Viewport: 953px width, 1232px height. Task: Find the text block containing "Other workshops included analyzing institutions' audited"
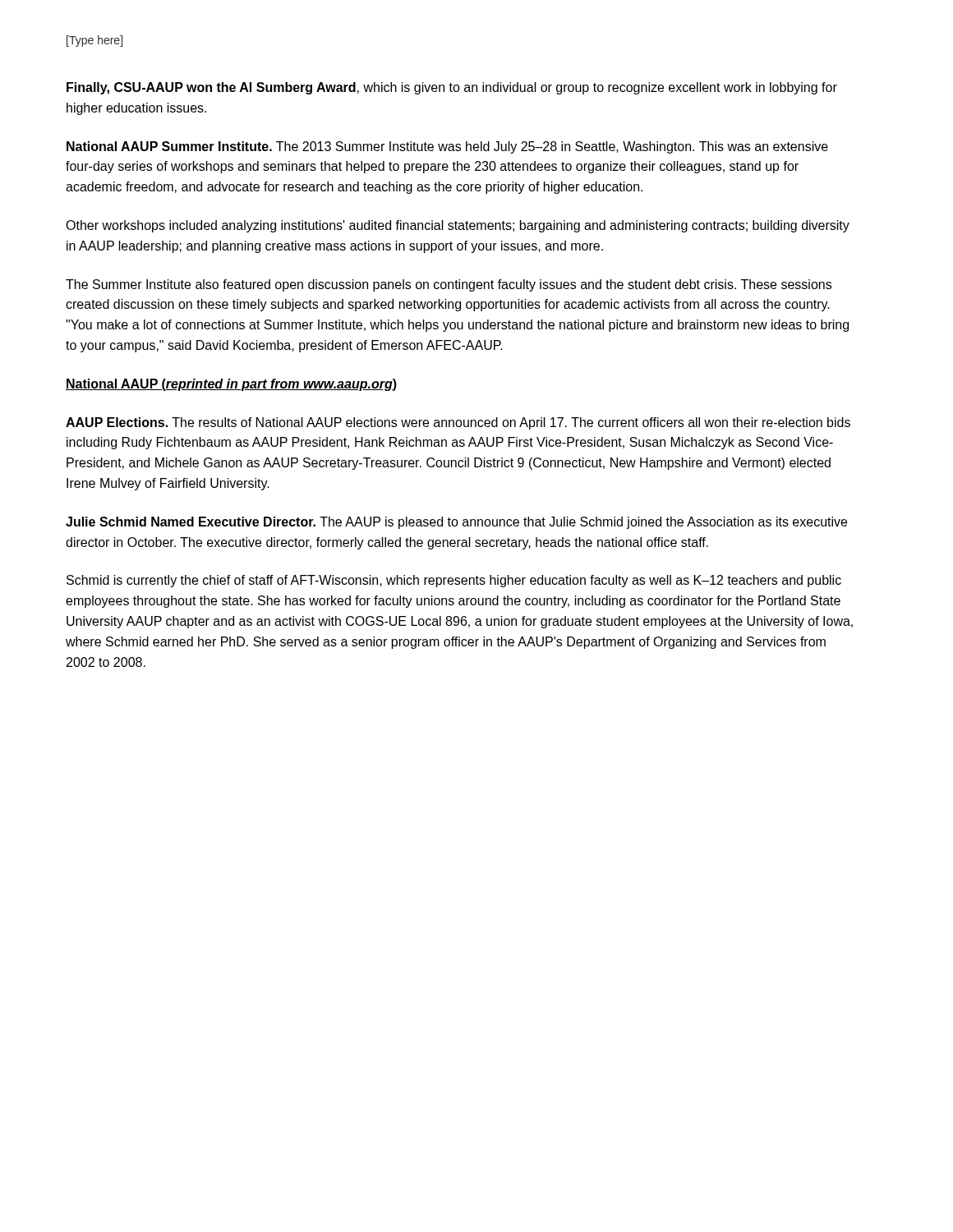pos(458,236)
